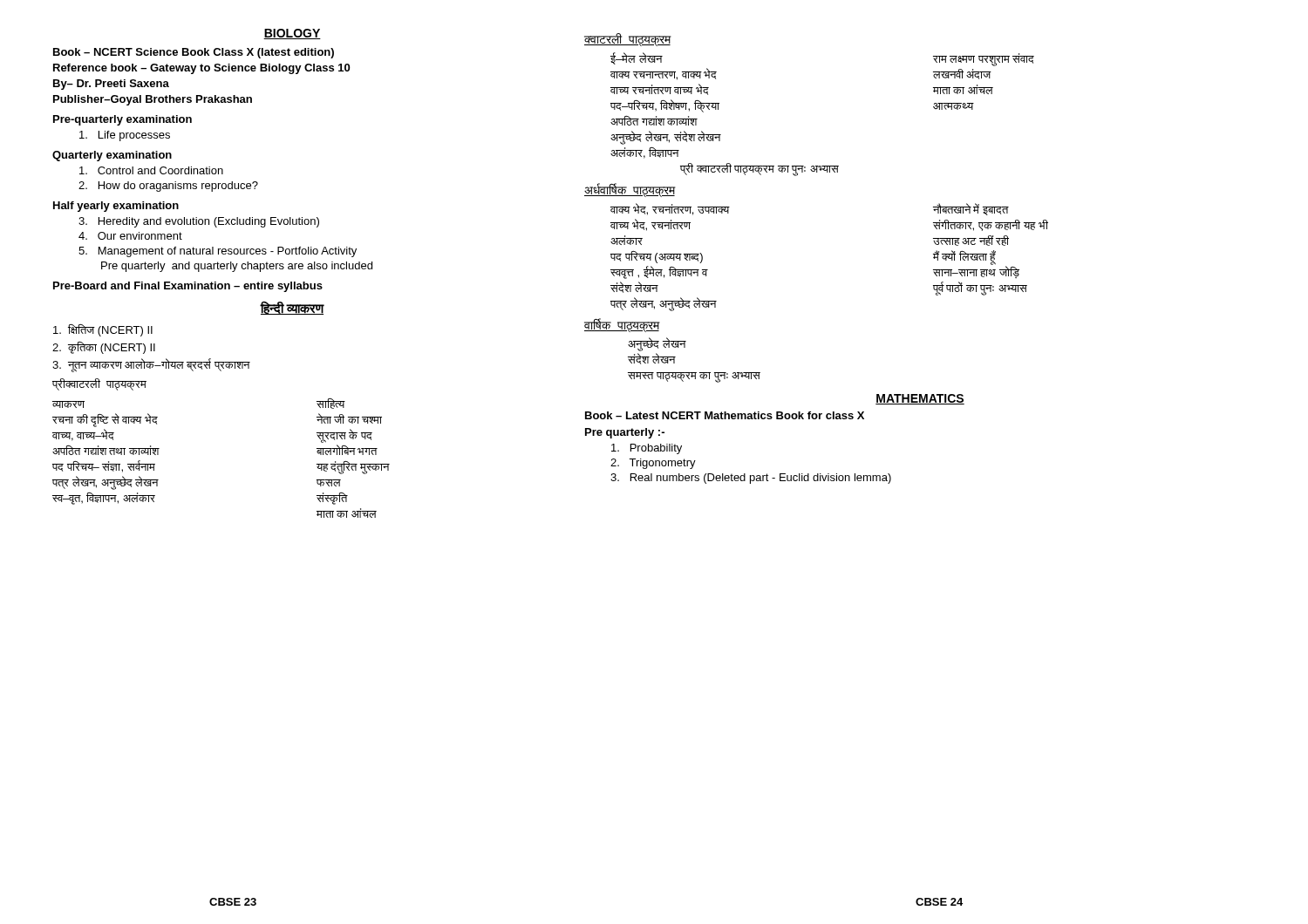Point to "Pre-quarterly examination"
Screen dimensions: 924x1308
coord(122,119)
